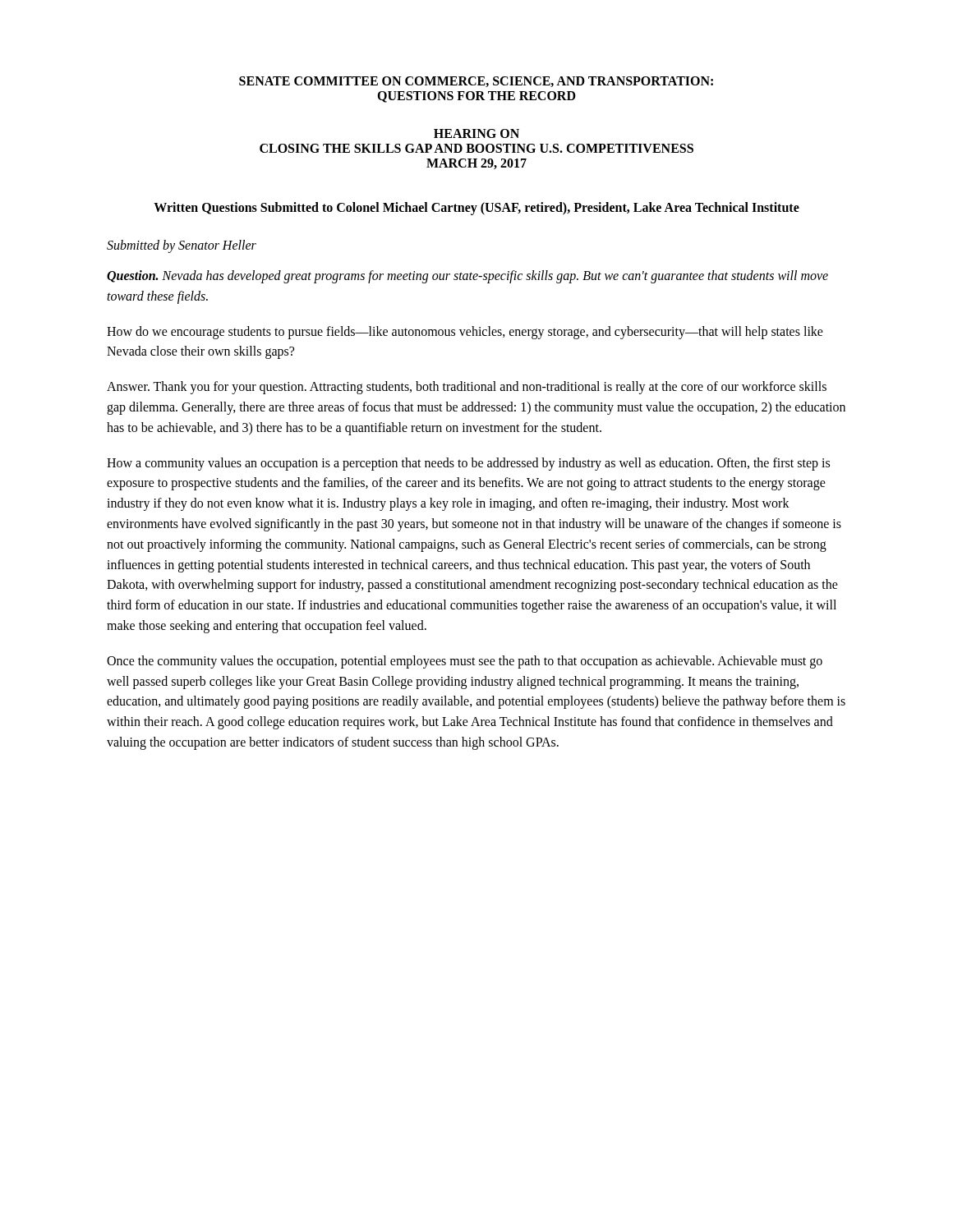Click on the text block starting "How a community values"
953x1232 pixels.
point(474,544)
